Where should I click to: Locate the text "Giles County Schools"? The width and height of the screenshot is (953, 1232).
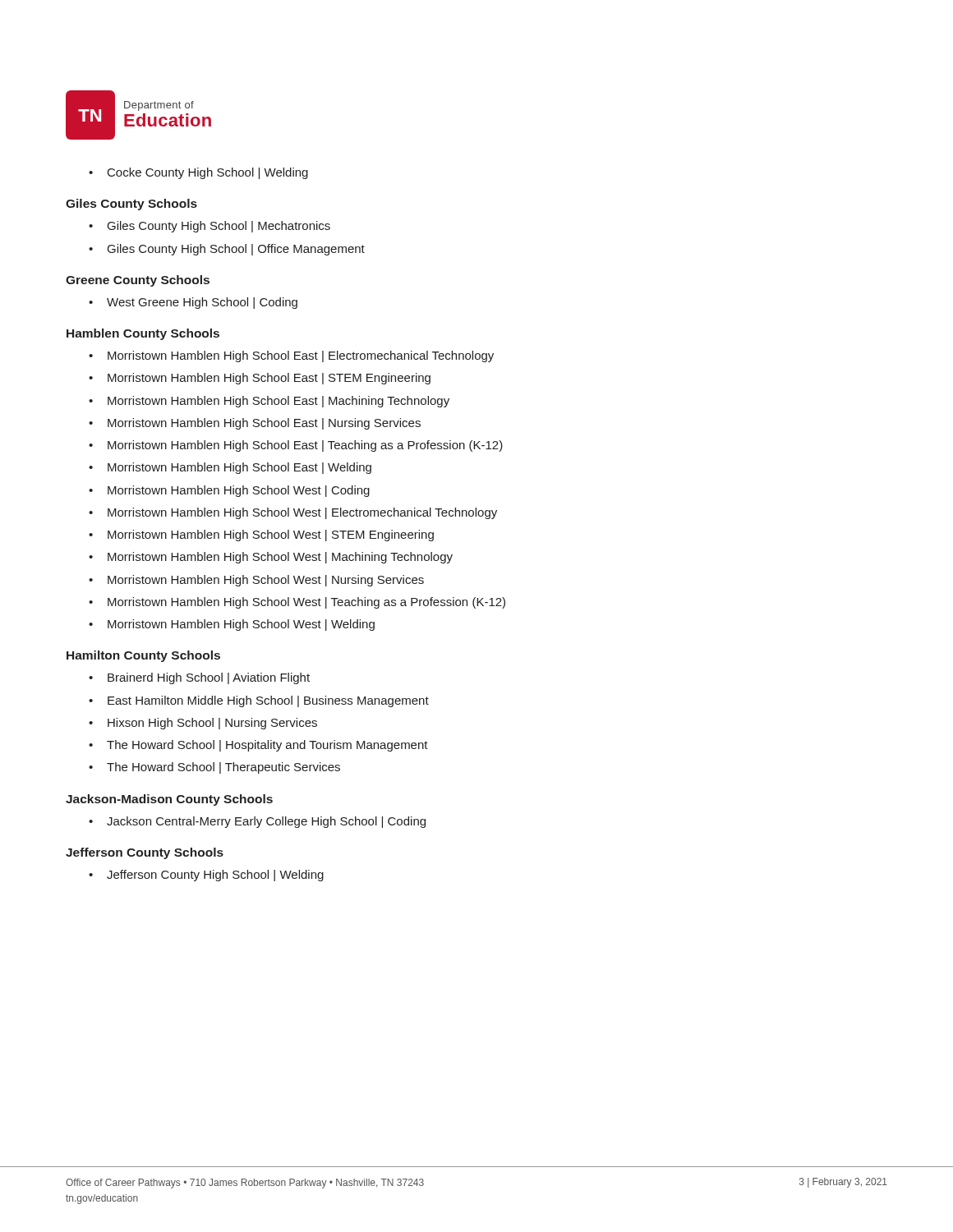point(132,203)
